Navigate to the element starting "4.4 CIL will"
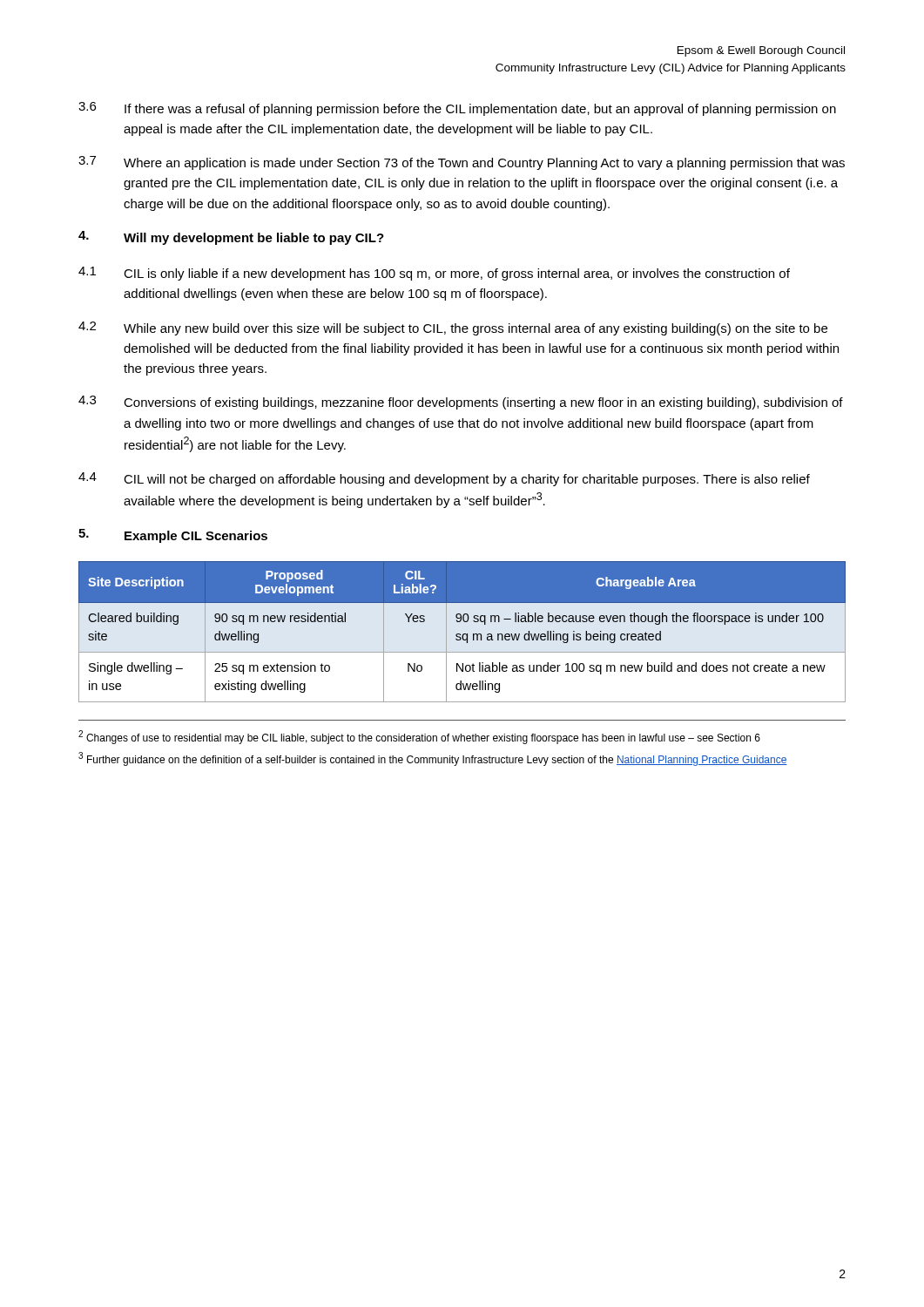Viewport: 924px width, 1307px height. [x=462, y=490]
